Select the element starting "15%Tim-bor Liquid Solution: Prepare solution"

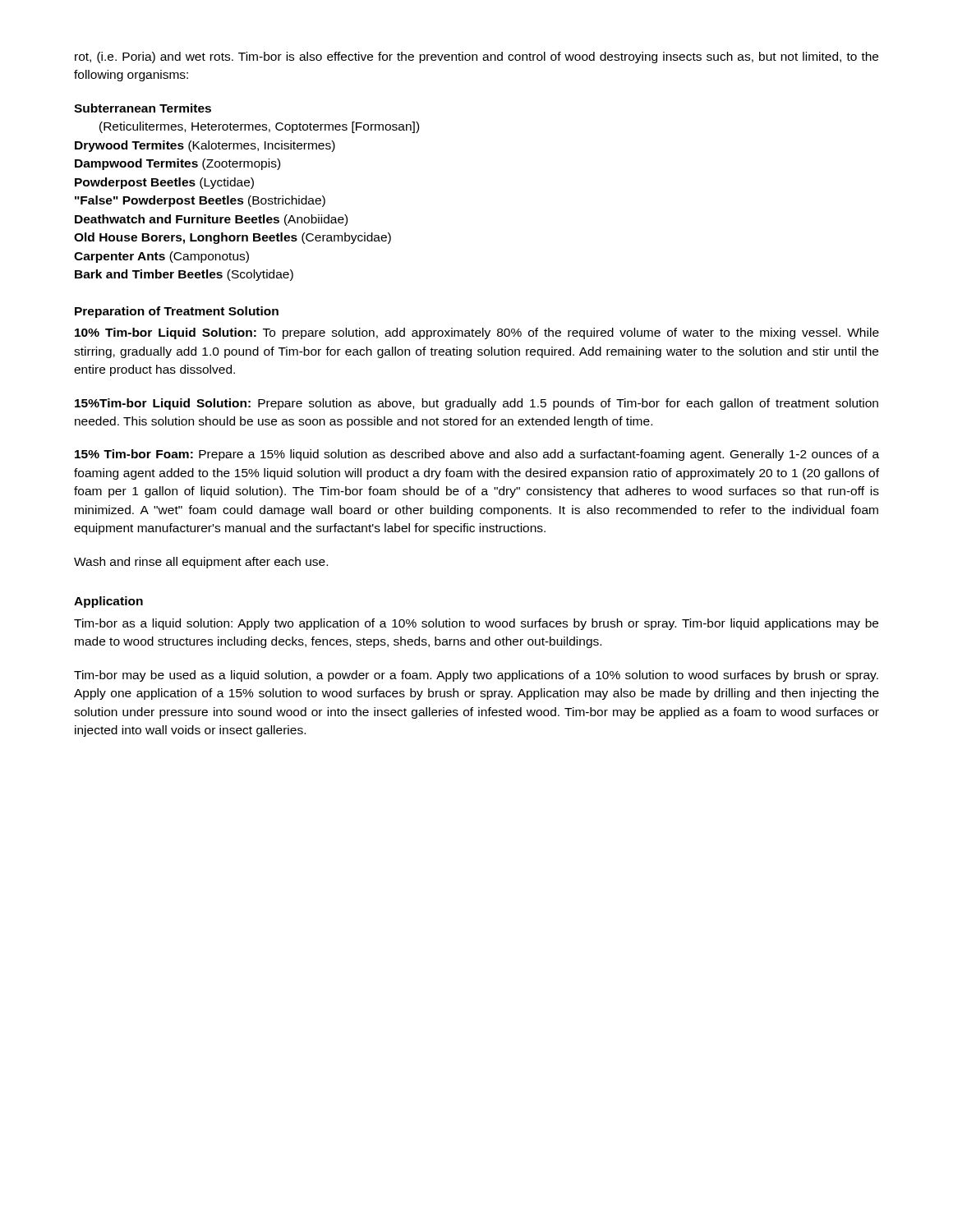(476, 412)
